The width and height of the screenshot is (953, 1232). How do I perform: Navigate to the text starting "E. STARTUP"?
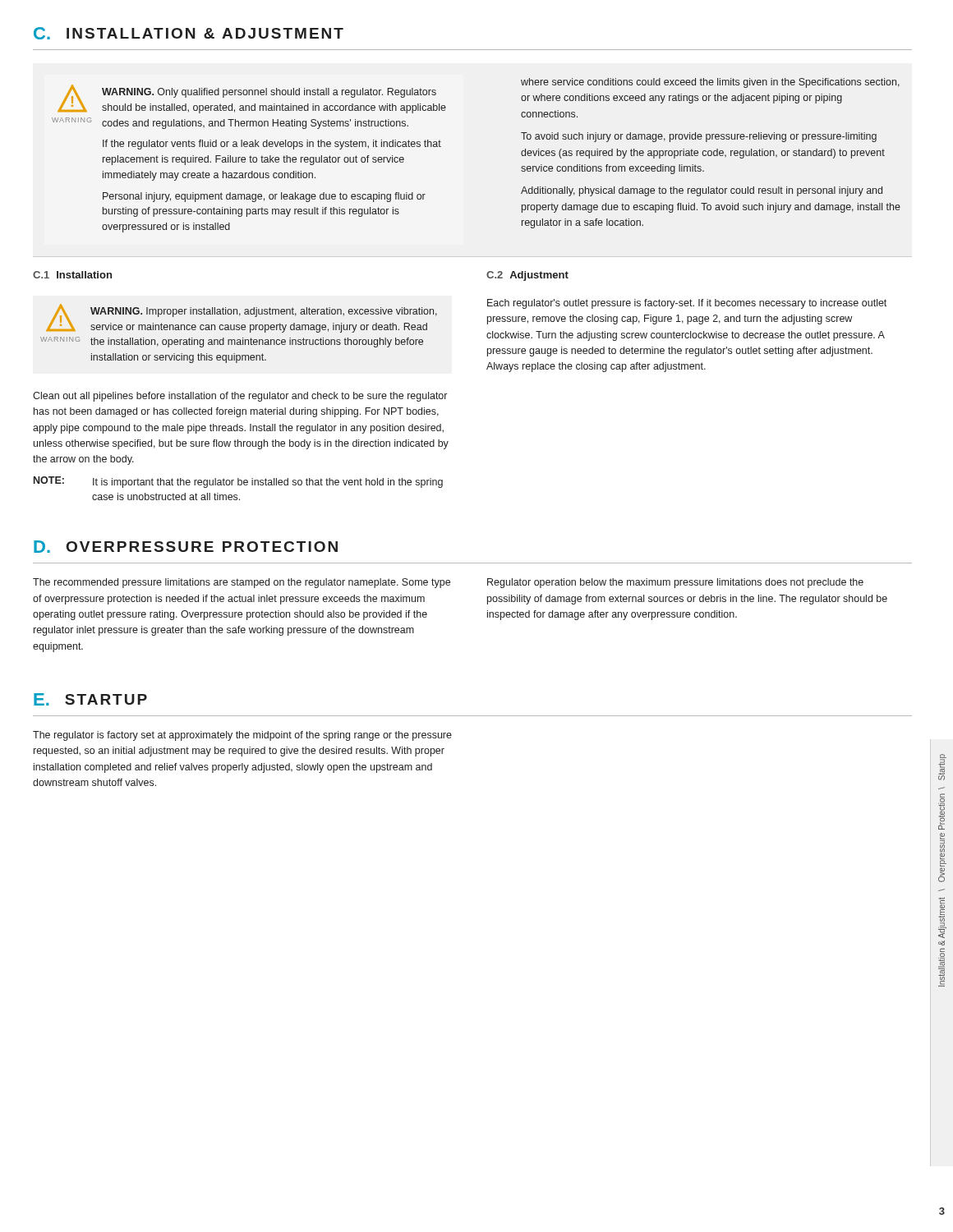(91, 700)
